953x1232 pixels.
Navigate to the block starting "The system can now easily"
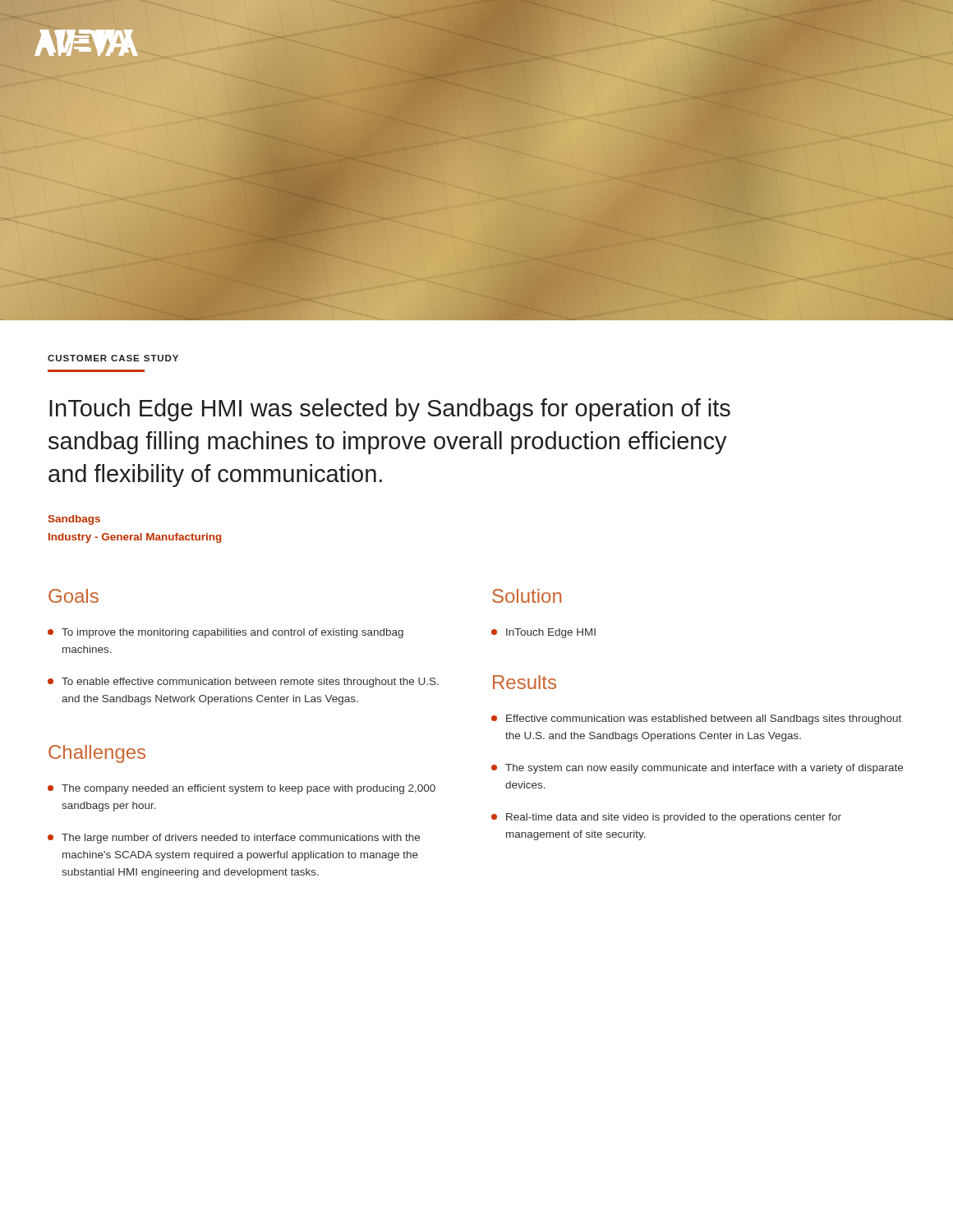[698, 777]
